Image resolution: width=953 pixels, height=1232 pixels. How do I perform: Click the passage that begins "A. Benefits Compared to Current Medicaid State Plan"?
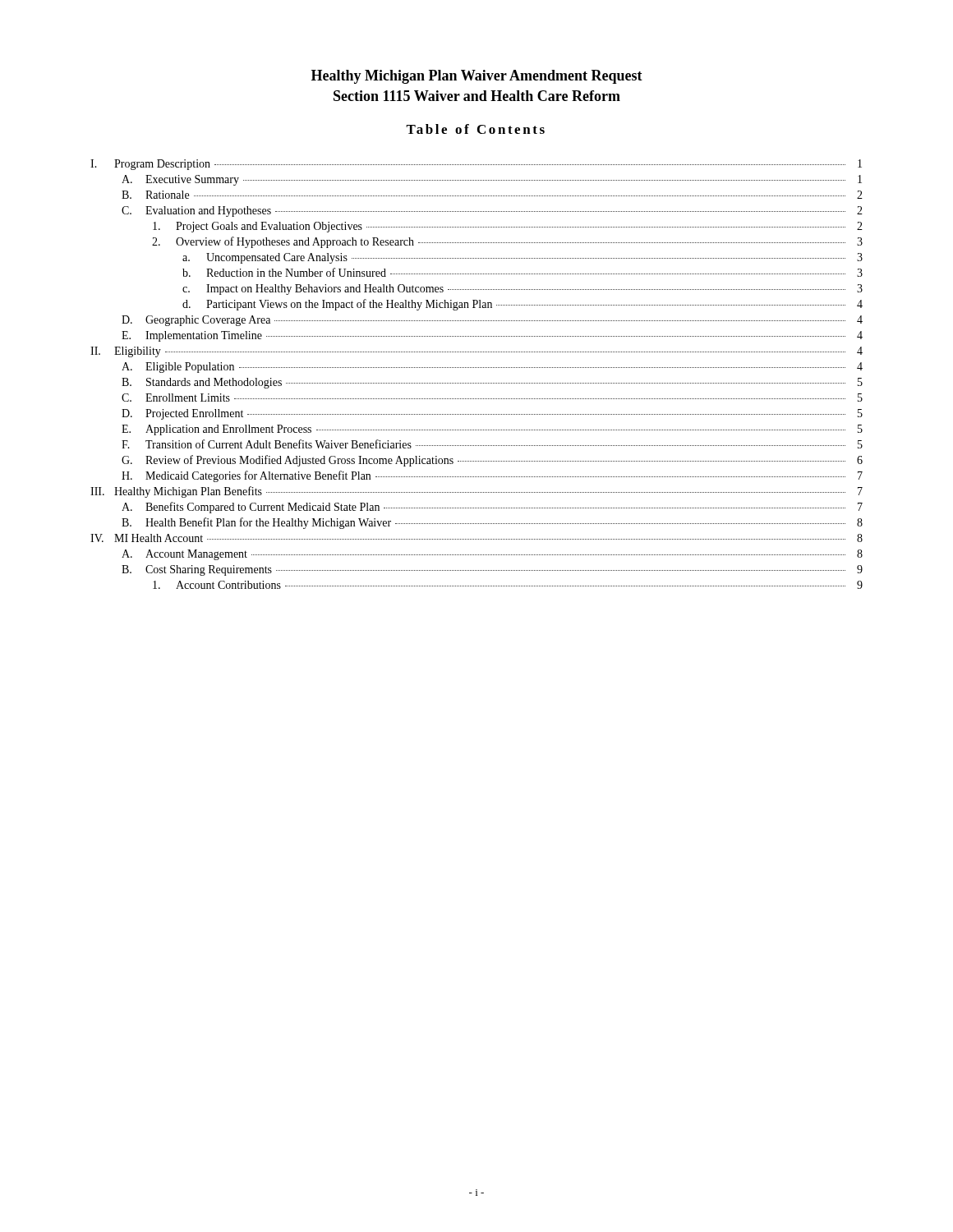pyautogui.click(x=492, y=507)
